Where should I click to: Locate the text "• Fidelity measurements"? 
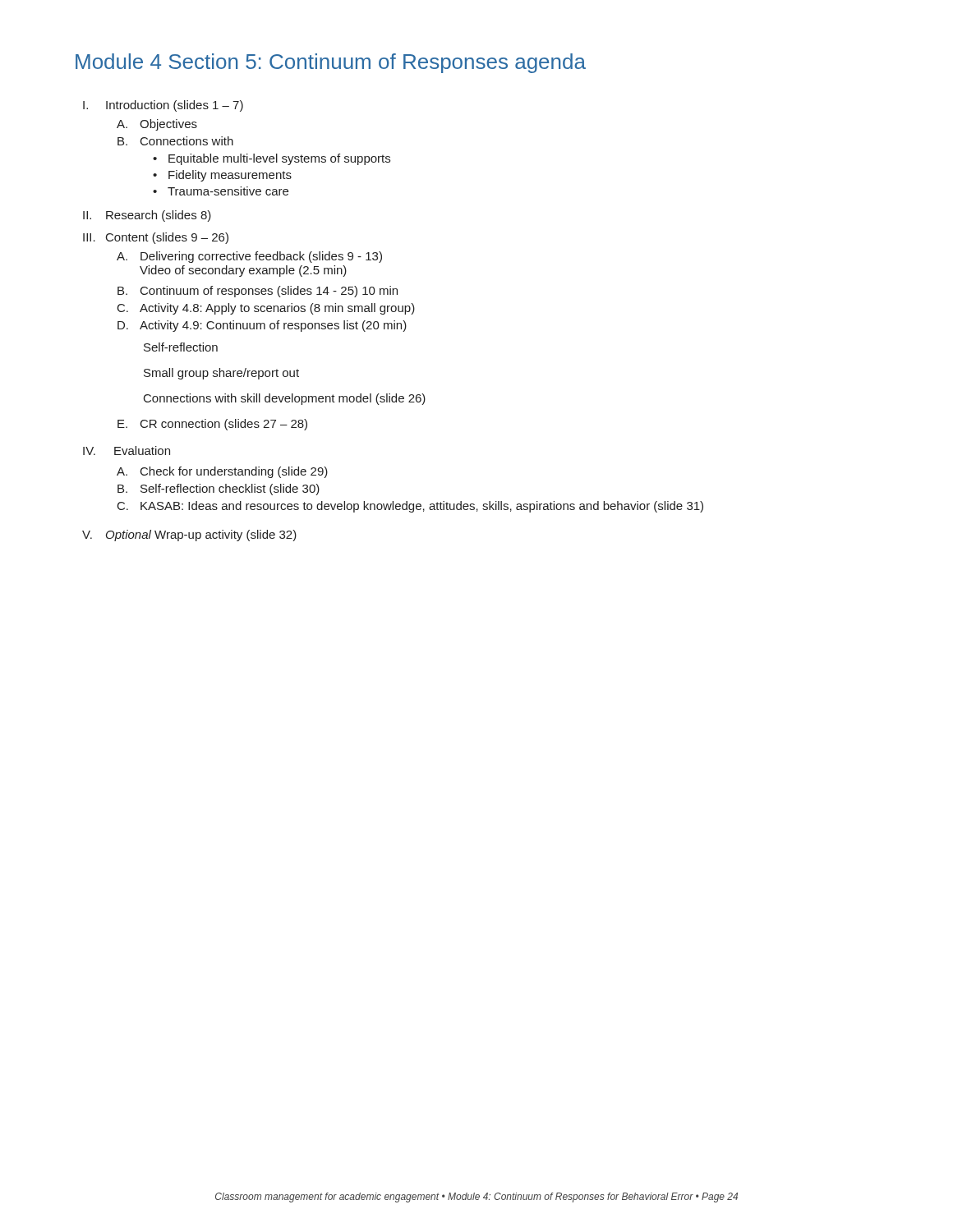(222, 175)
